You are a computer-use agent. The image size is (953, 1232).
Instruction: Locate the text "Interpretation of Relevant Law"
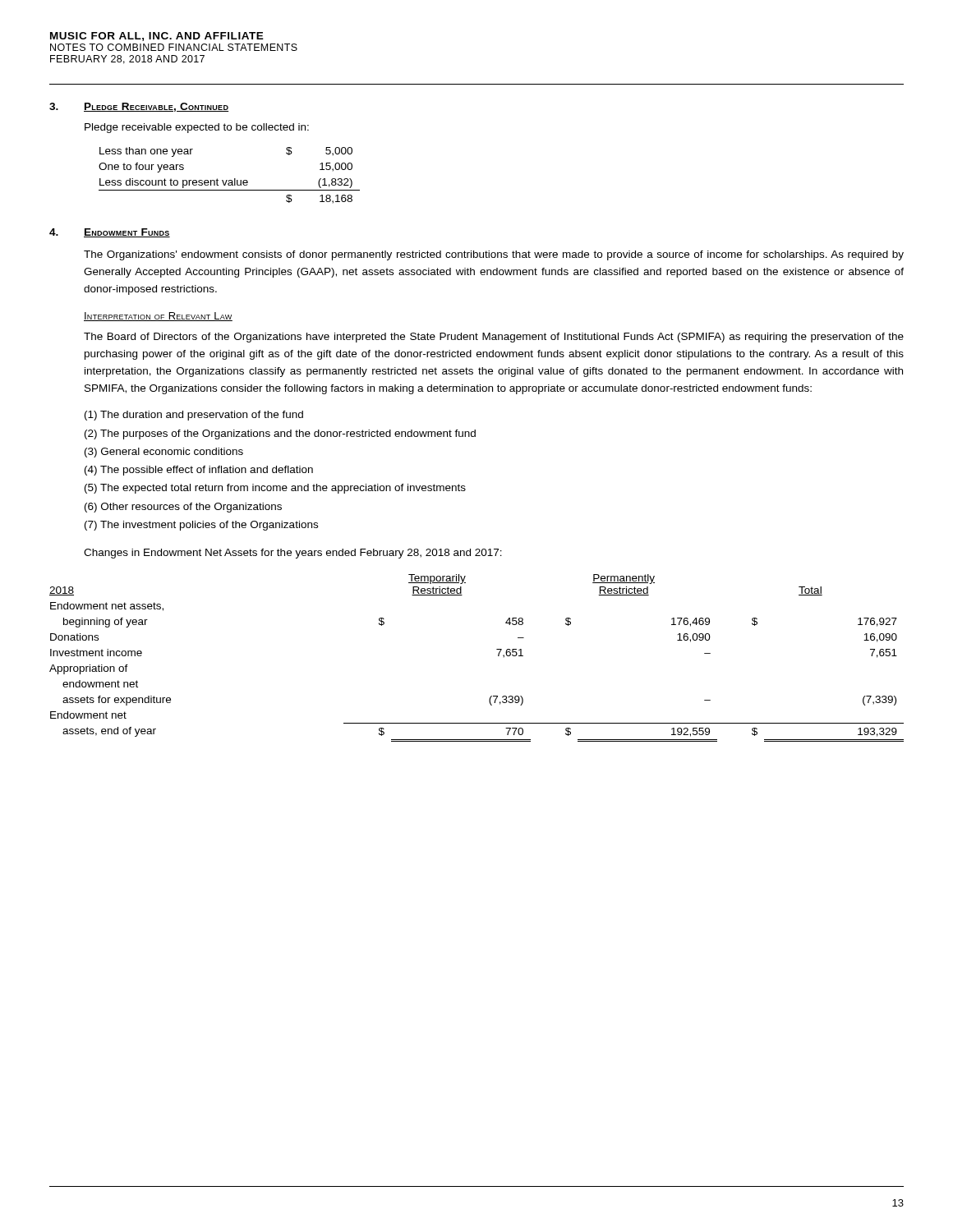click(x=158, y=316)
